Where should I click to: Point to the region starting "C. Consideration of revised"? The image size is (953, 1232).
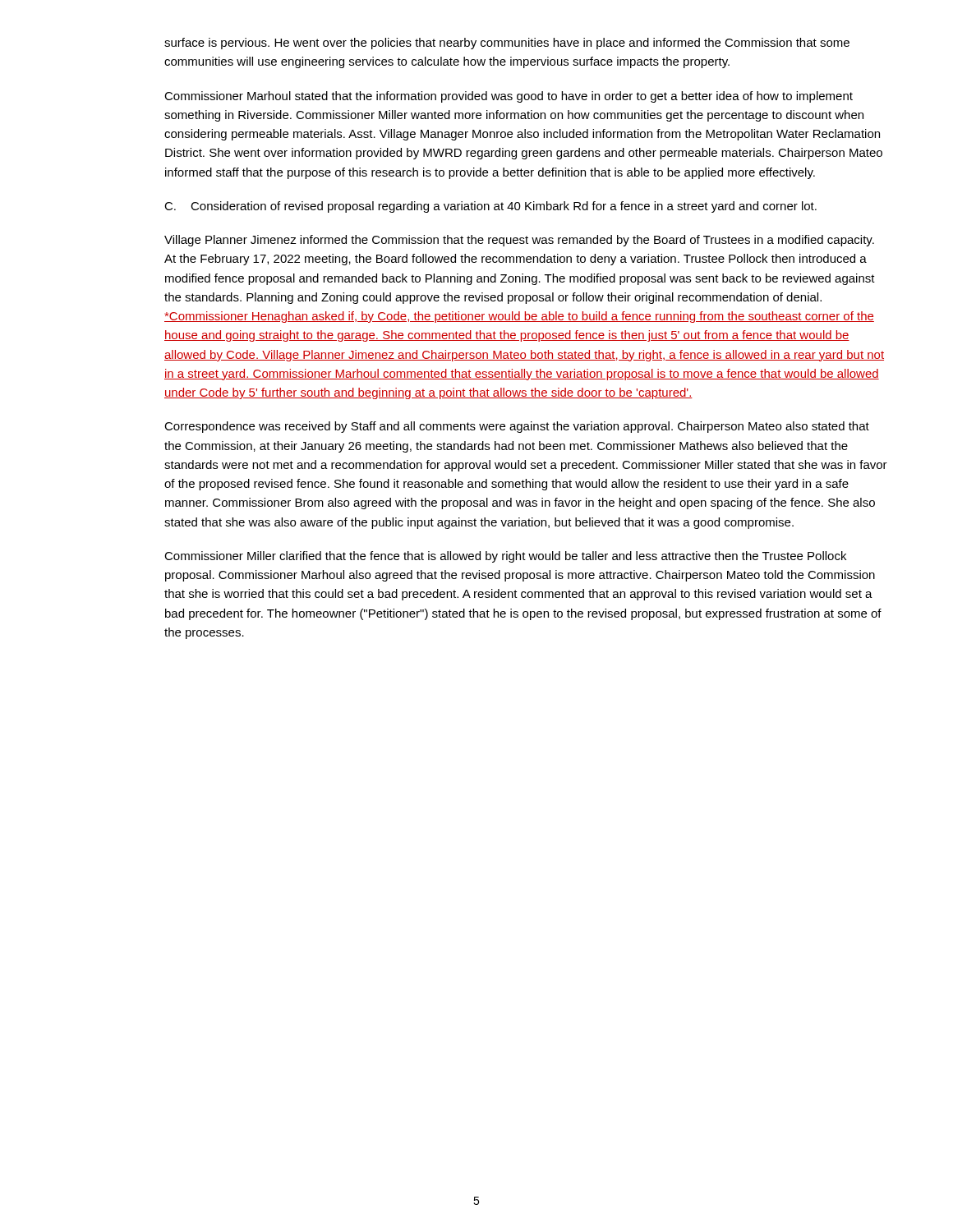[x=526, y=206]
